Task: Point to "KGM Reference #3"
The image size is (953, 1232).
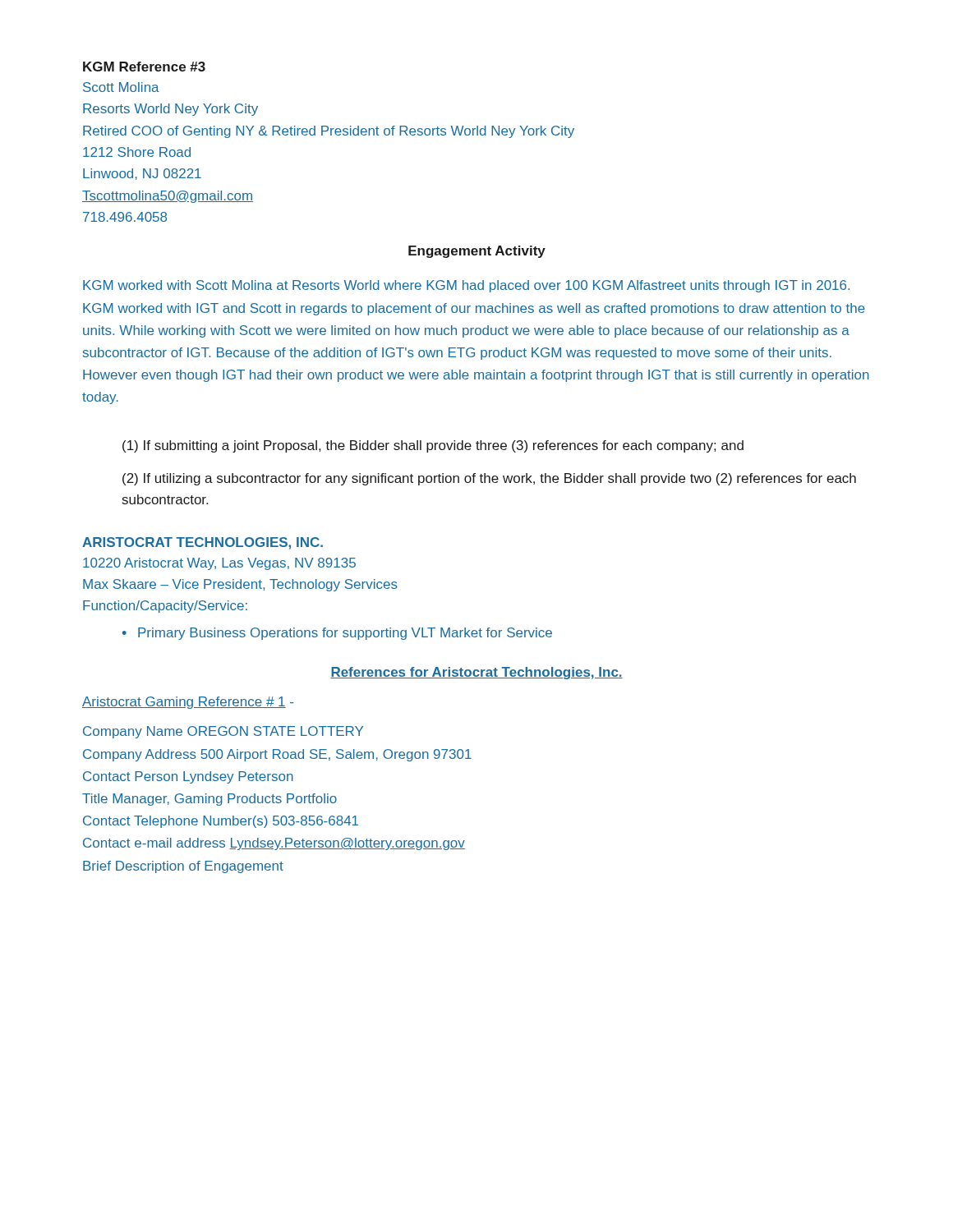Action: (144, 67)
